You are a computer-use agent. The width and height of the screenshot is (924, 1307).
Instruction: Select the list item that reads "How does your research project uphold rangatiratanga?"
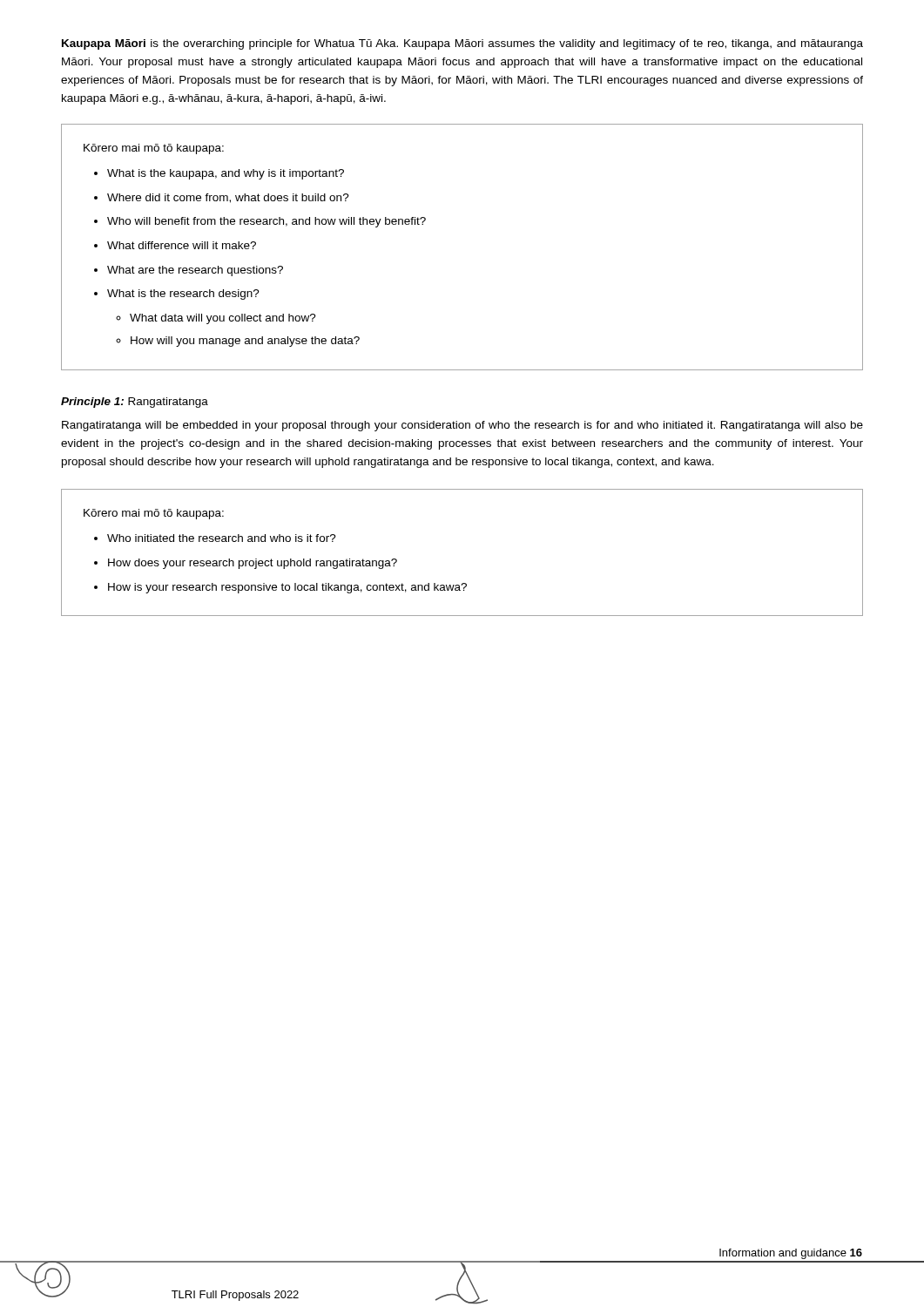click(252, 562)
